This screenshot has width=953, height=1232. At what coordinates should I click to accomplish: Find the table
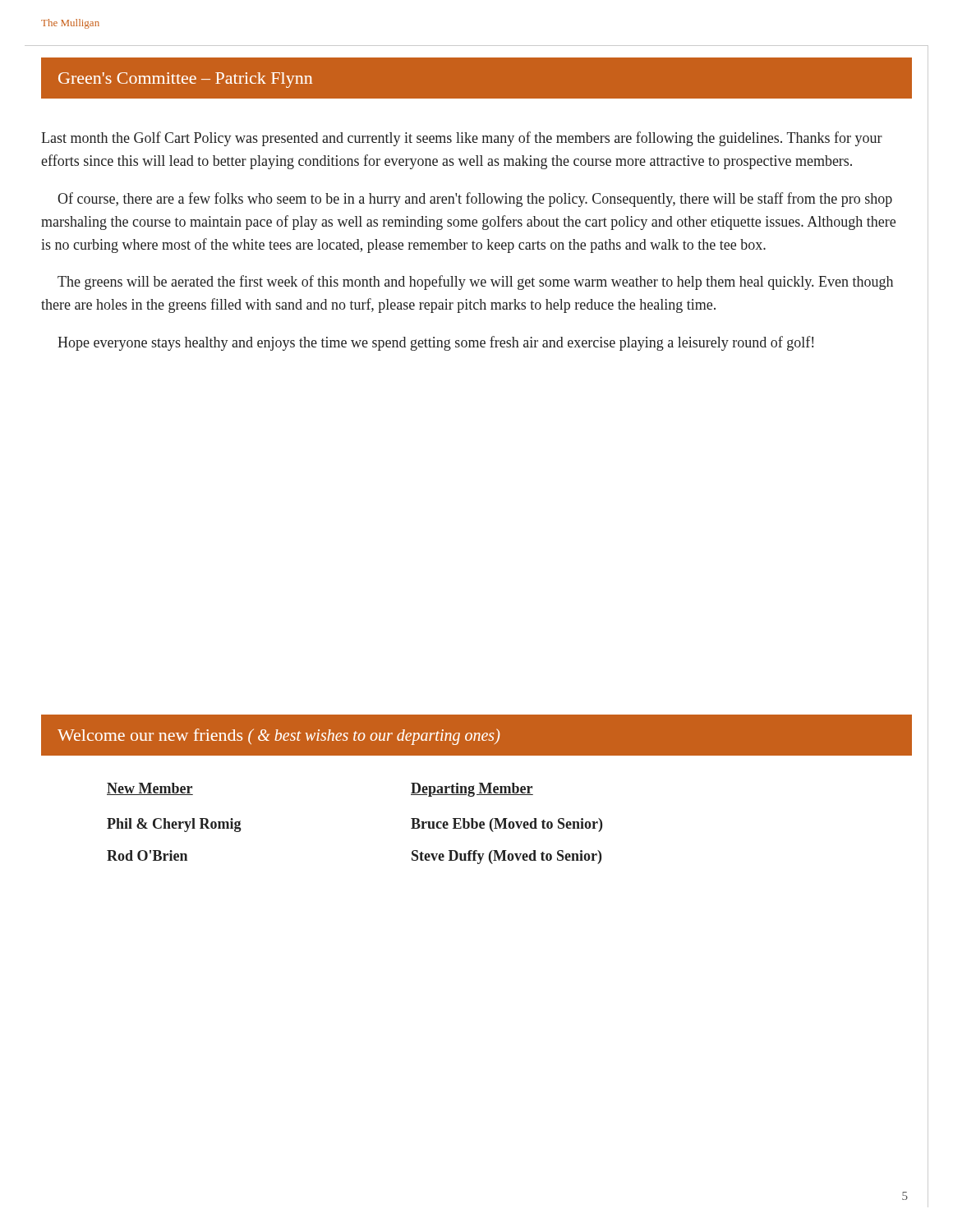click(x=505, y=830)
